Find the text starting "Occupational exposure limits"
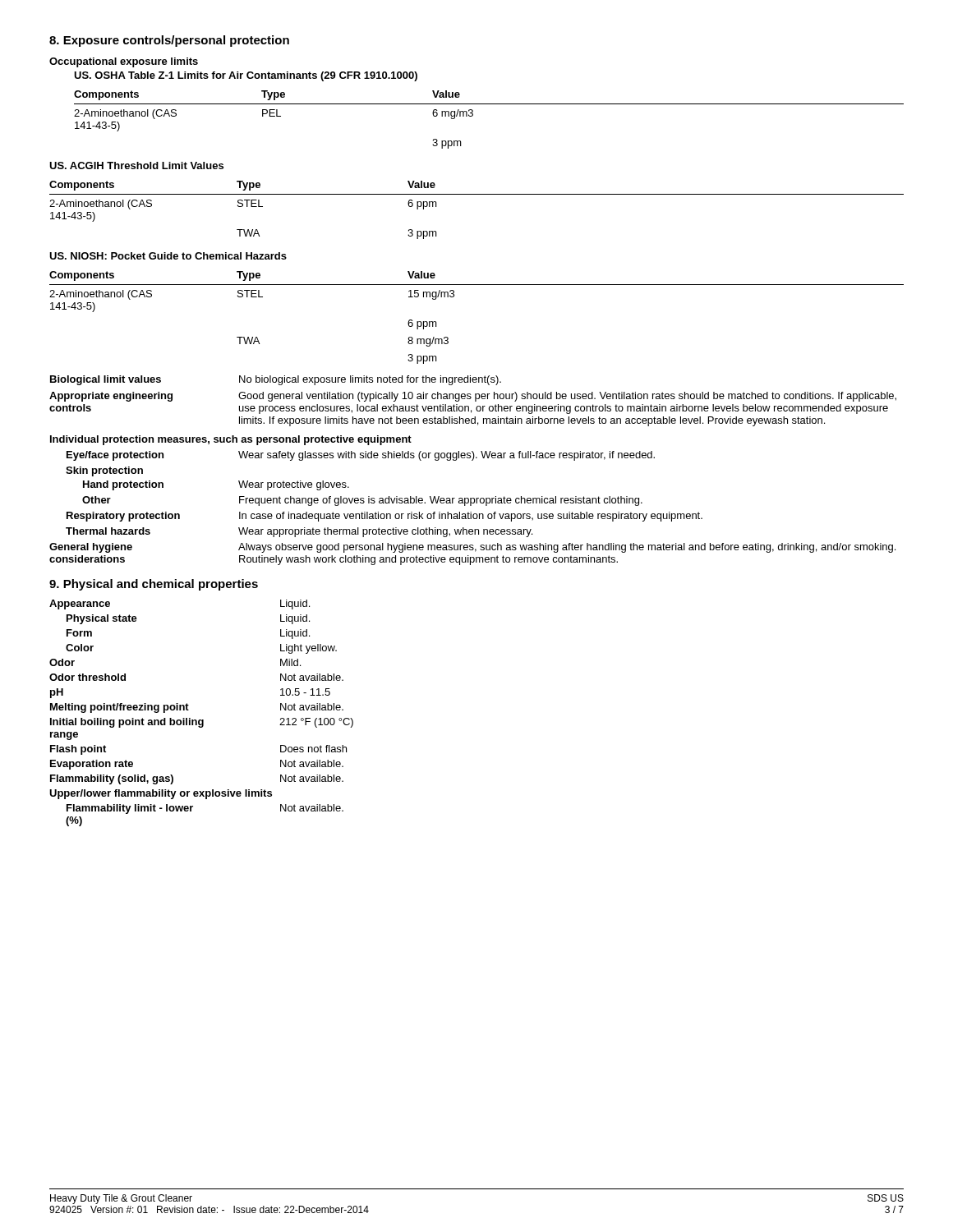The image size is (953, 1232). (x=124, y=61)
